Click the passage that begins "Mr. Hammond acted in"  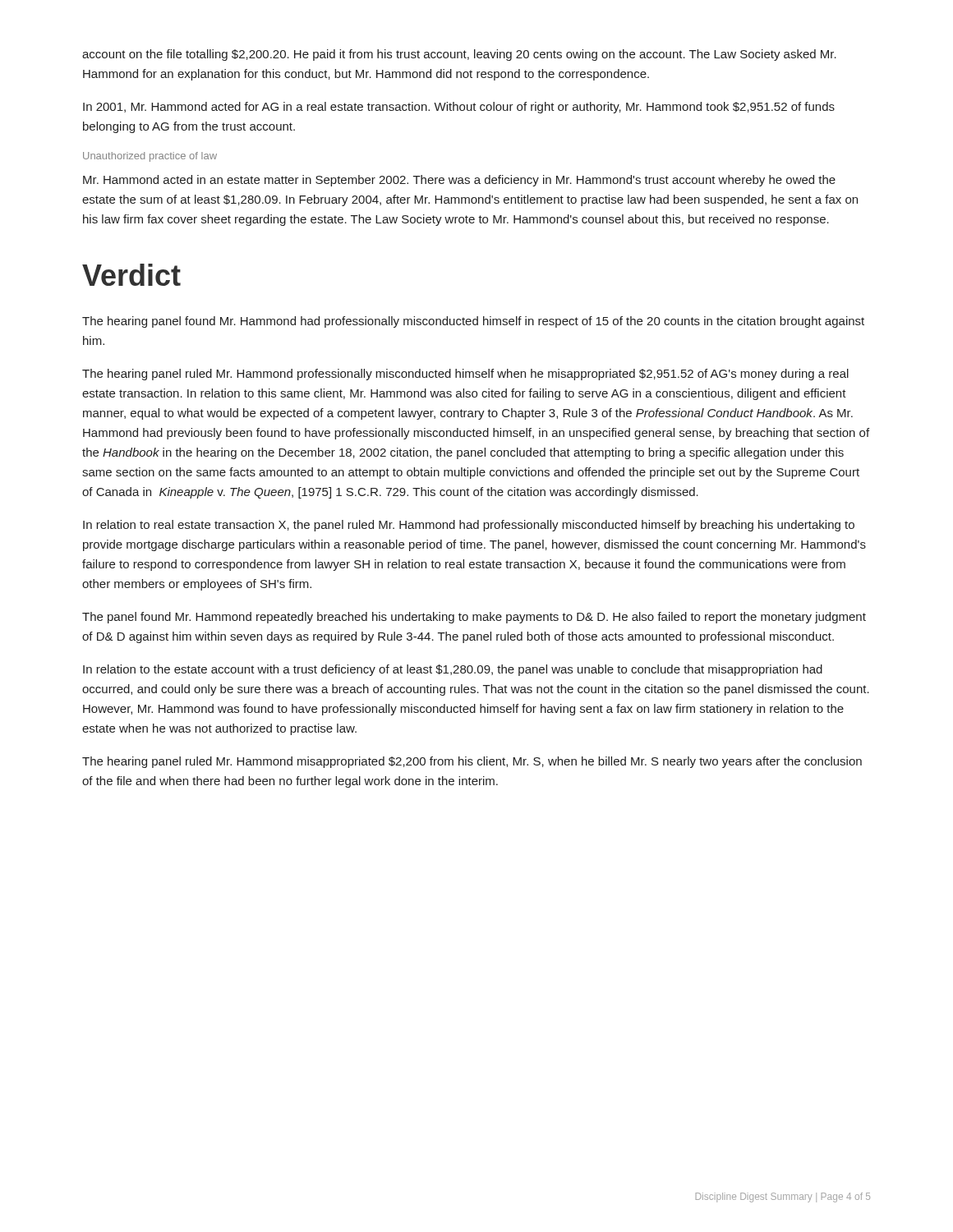click(470, 199)
